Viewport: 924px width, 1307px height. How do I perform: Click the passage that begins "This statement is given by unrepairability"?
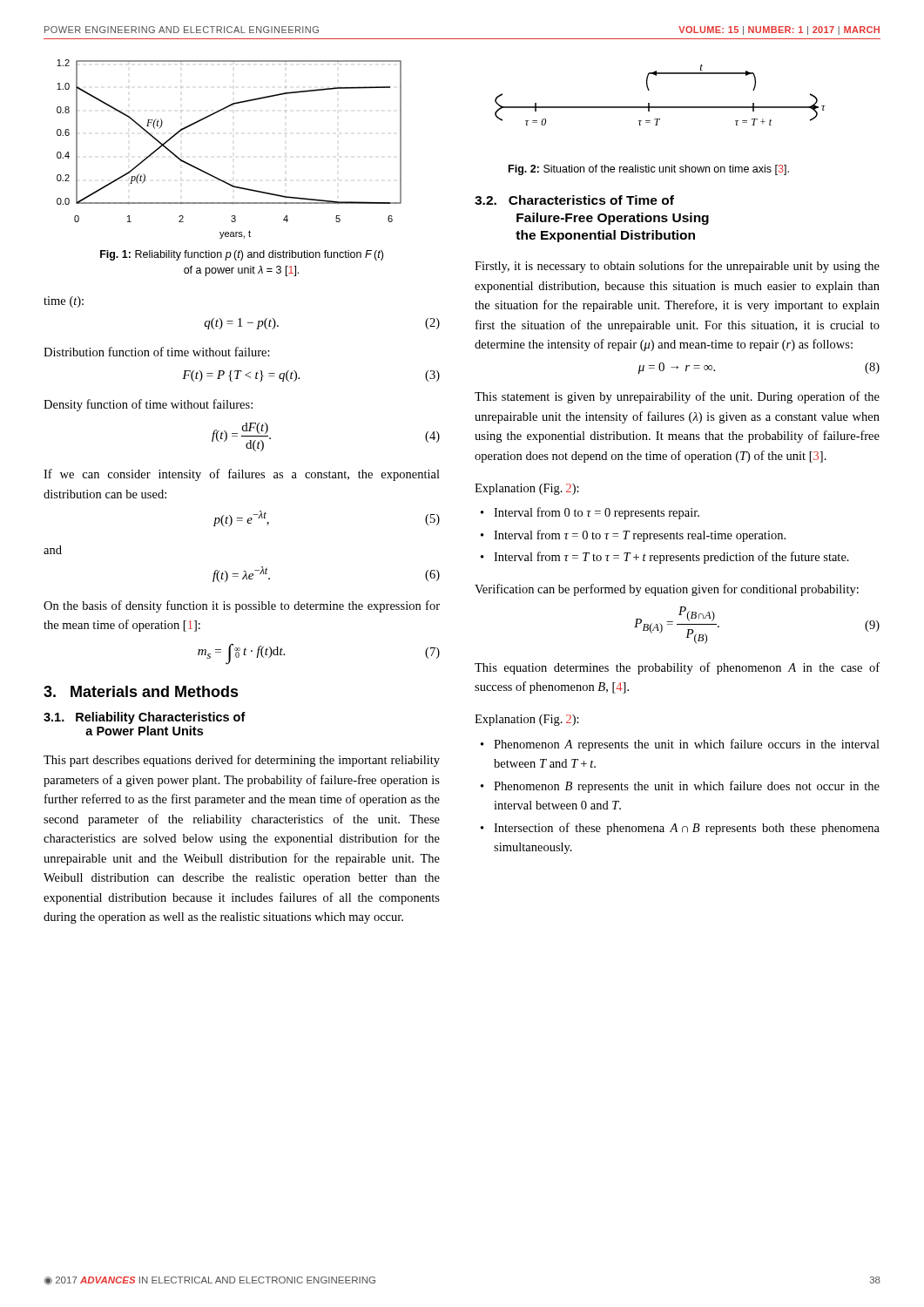click(x=677, y=426)
